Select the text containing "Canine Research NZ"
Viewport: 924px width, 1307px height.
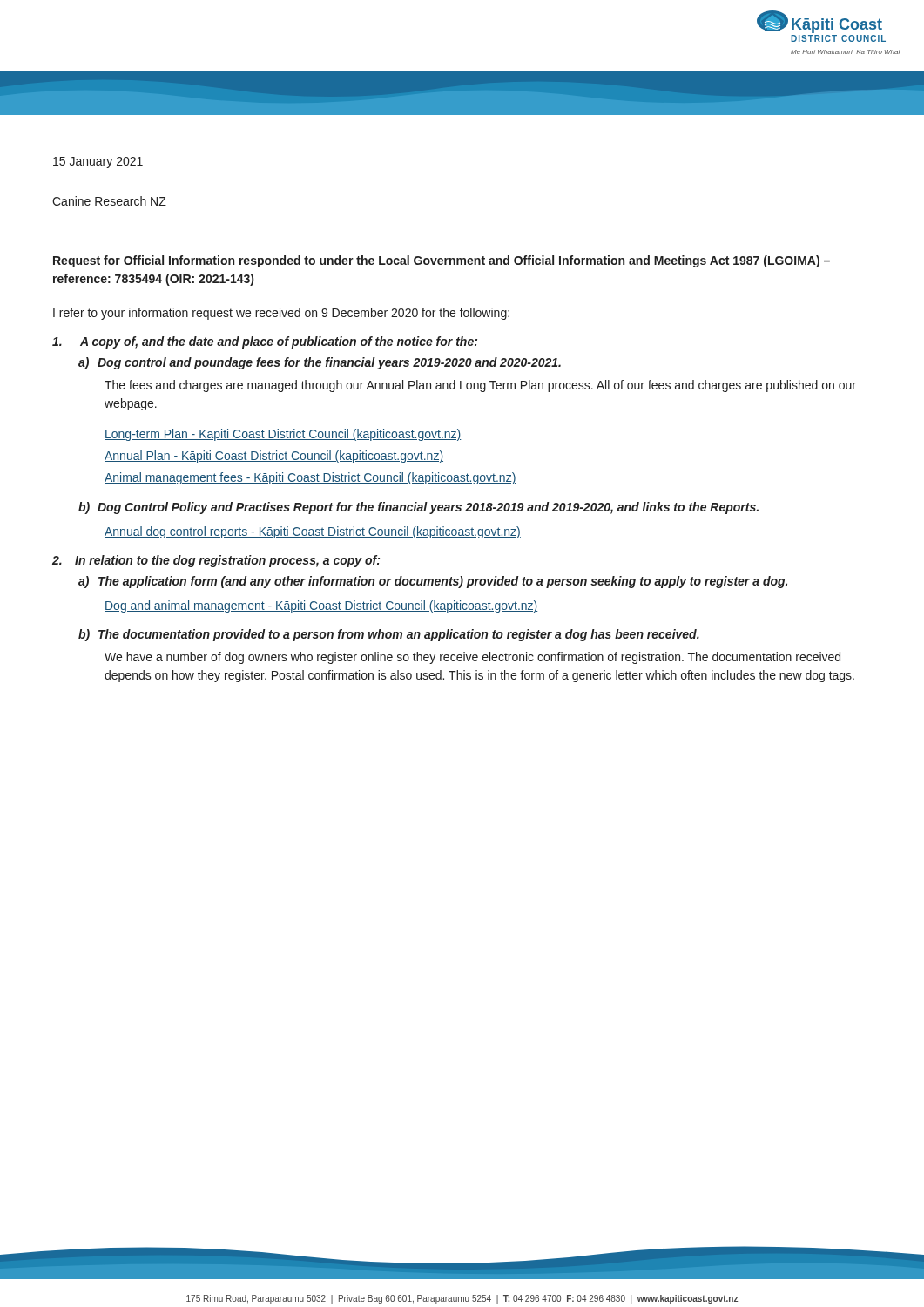(x=109, y=201)
